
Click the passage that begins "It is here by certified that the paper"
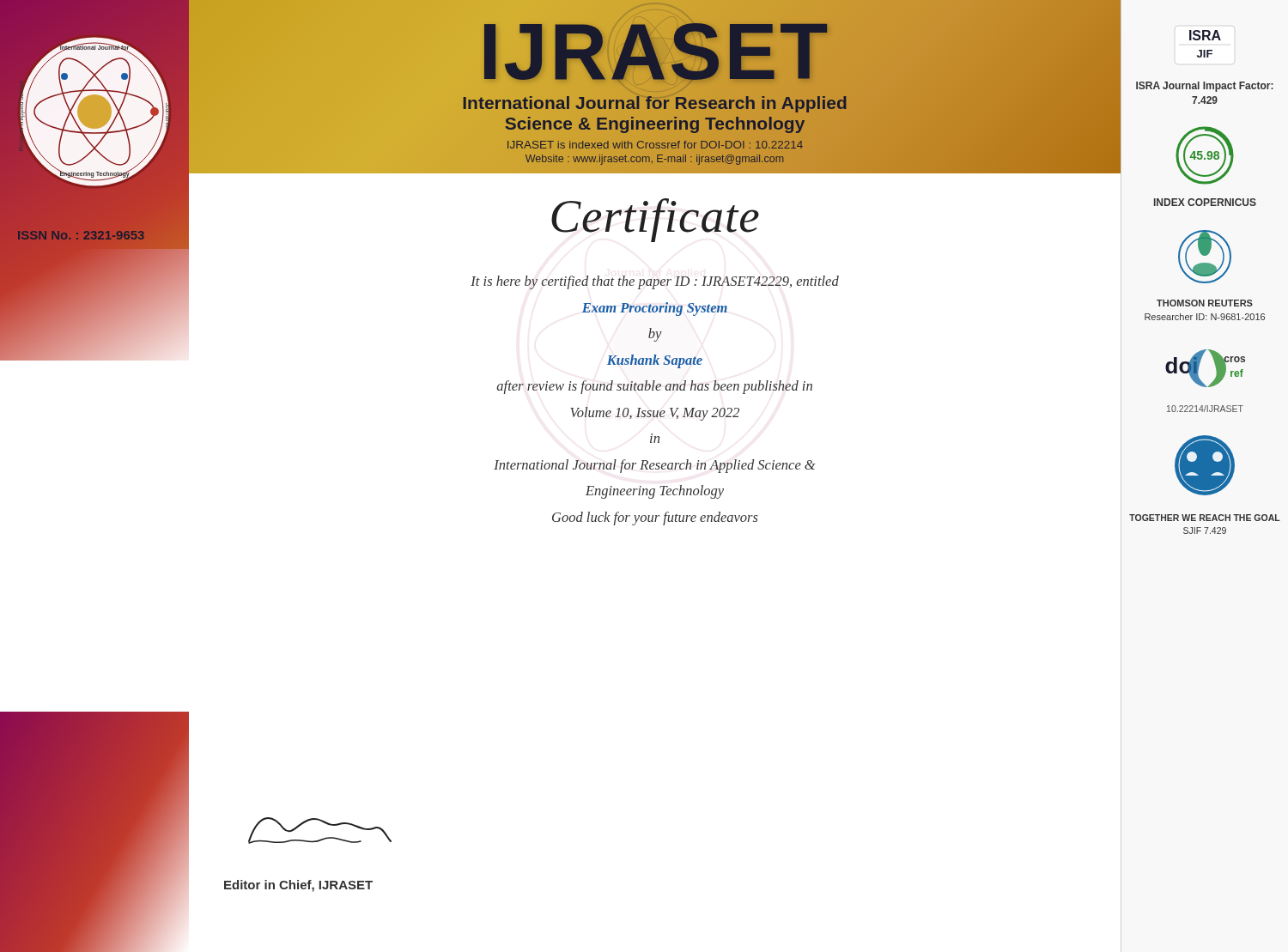(655, 399)
